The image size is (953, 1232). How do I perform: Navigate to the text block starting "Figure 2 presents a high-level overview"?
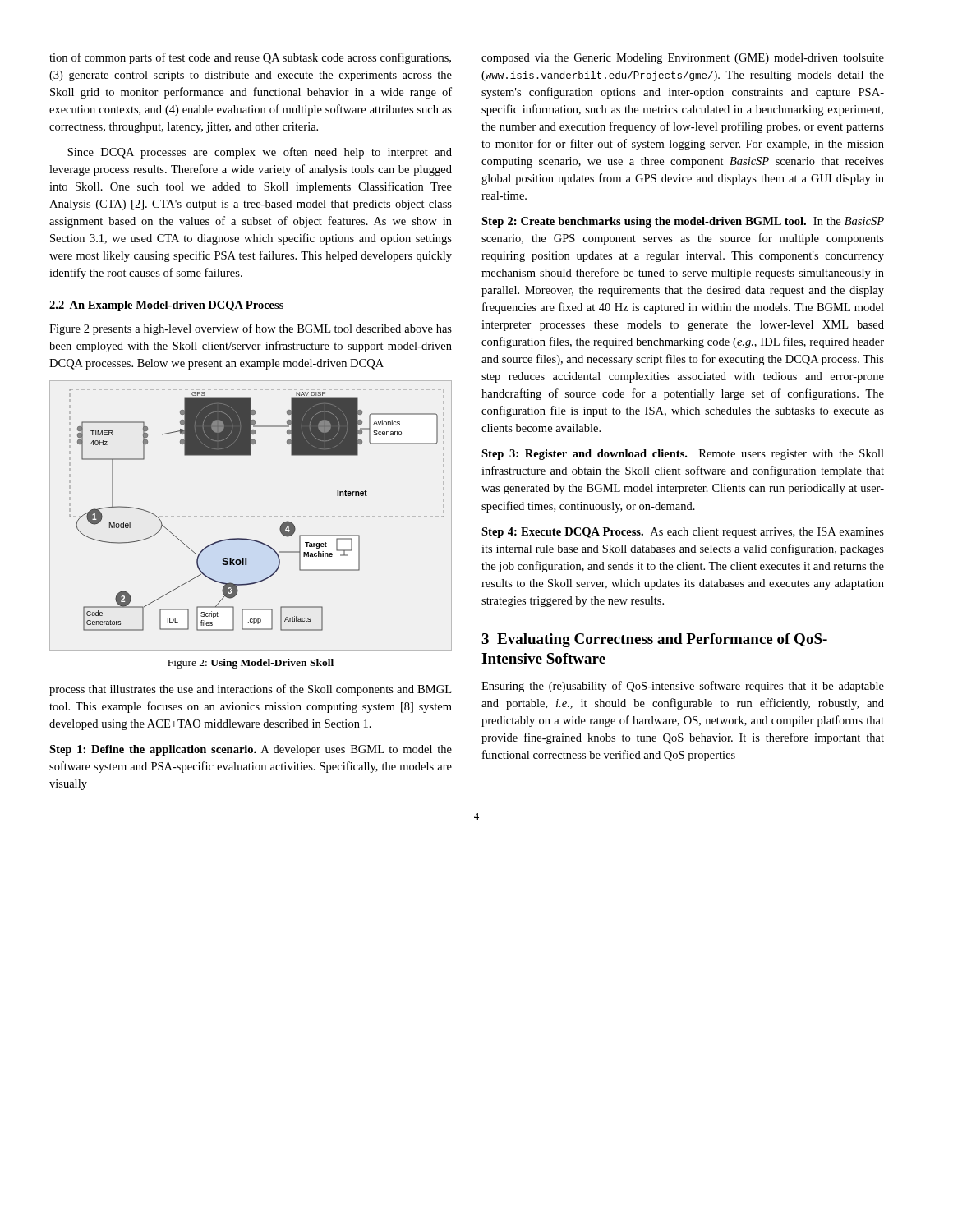251,346
